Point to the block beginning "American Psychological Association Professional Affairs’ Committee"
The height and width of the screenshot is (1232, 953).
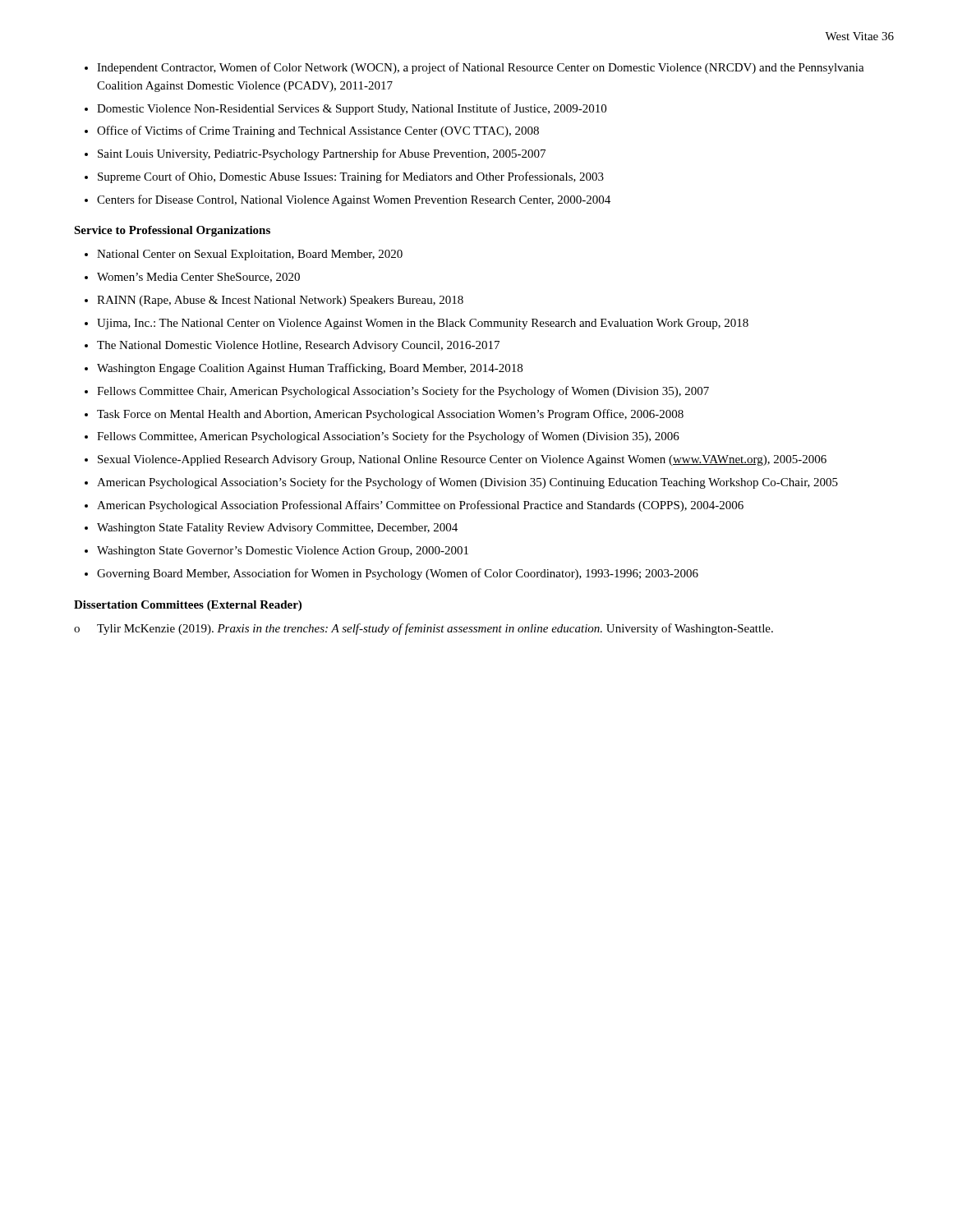pyautogui.click(x=420, y=505)
